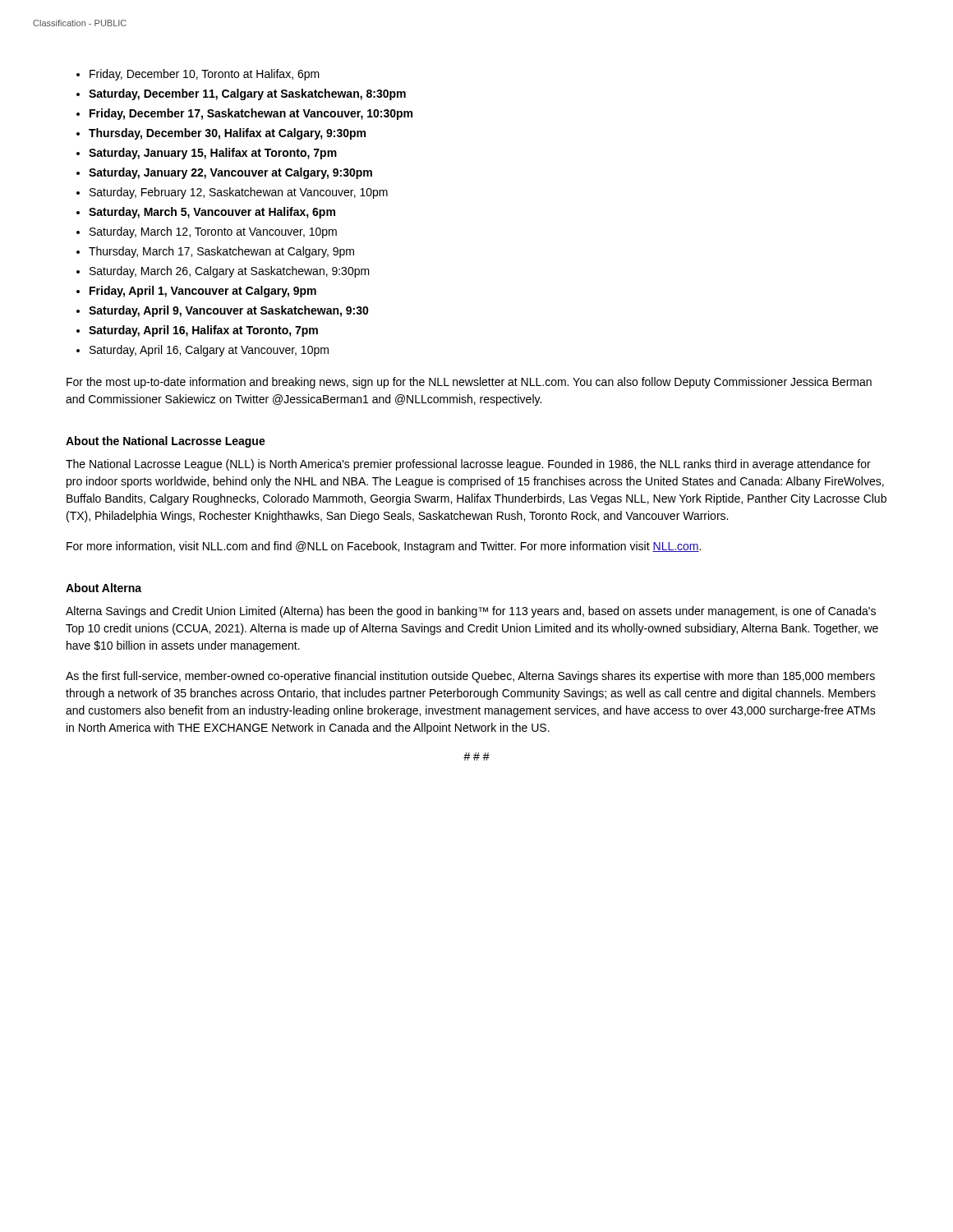Image resolution: width=953 pixels, height=1232 pixels.
Task: Locate the section header containing "About Alterna"
Action: 104,588
